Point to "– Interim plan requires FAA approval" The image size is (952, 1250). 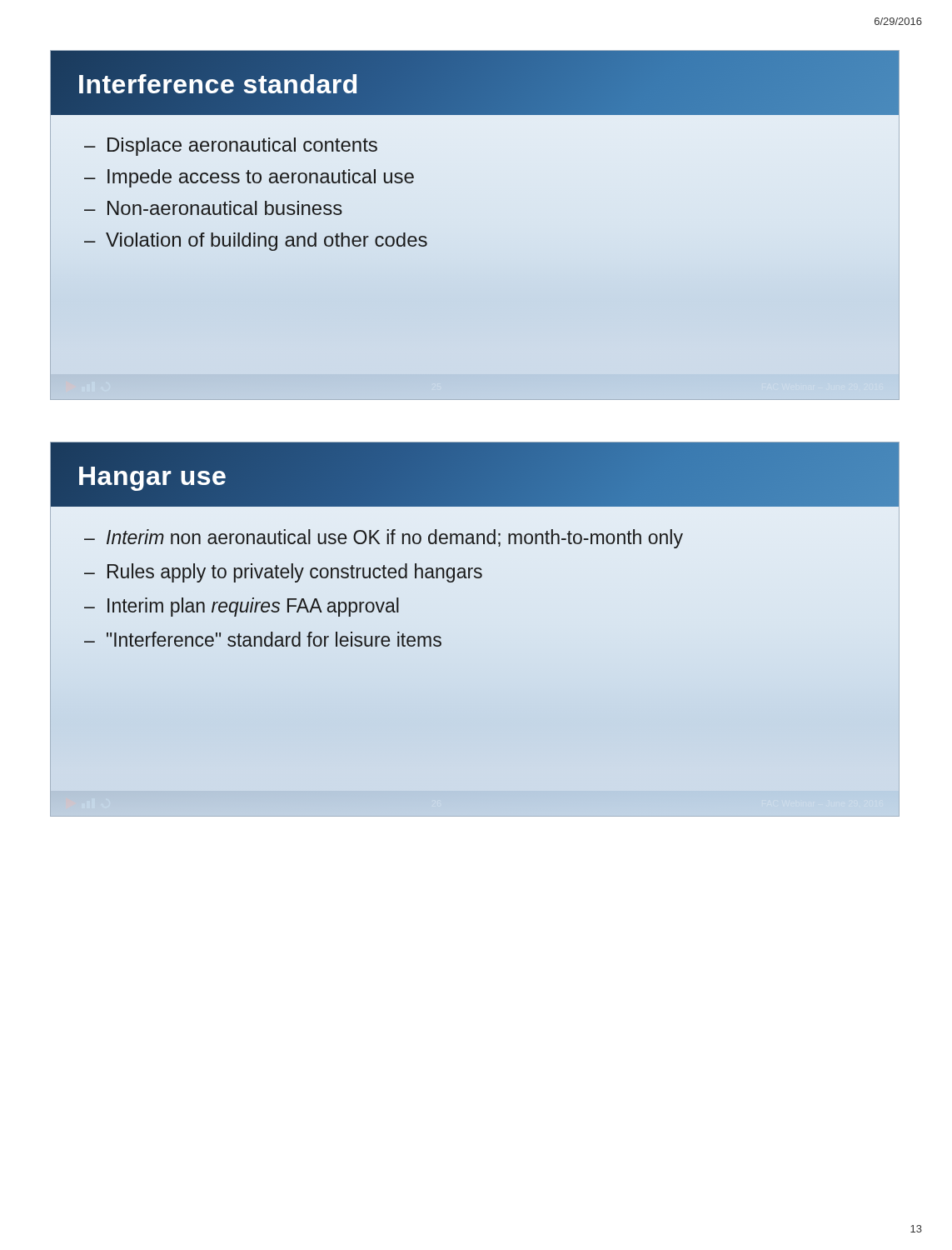[242, 606]
